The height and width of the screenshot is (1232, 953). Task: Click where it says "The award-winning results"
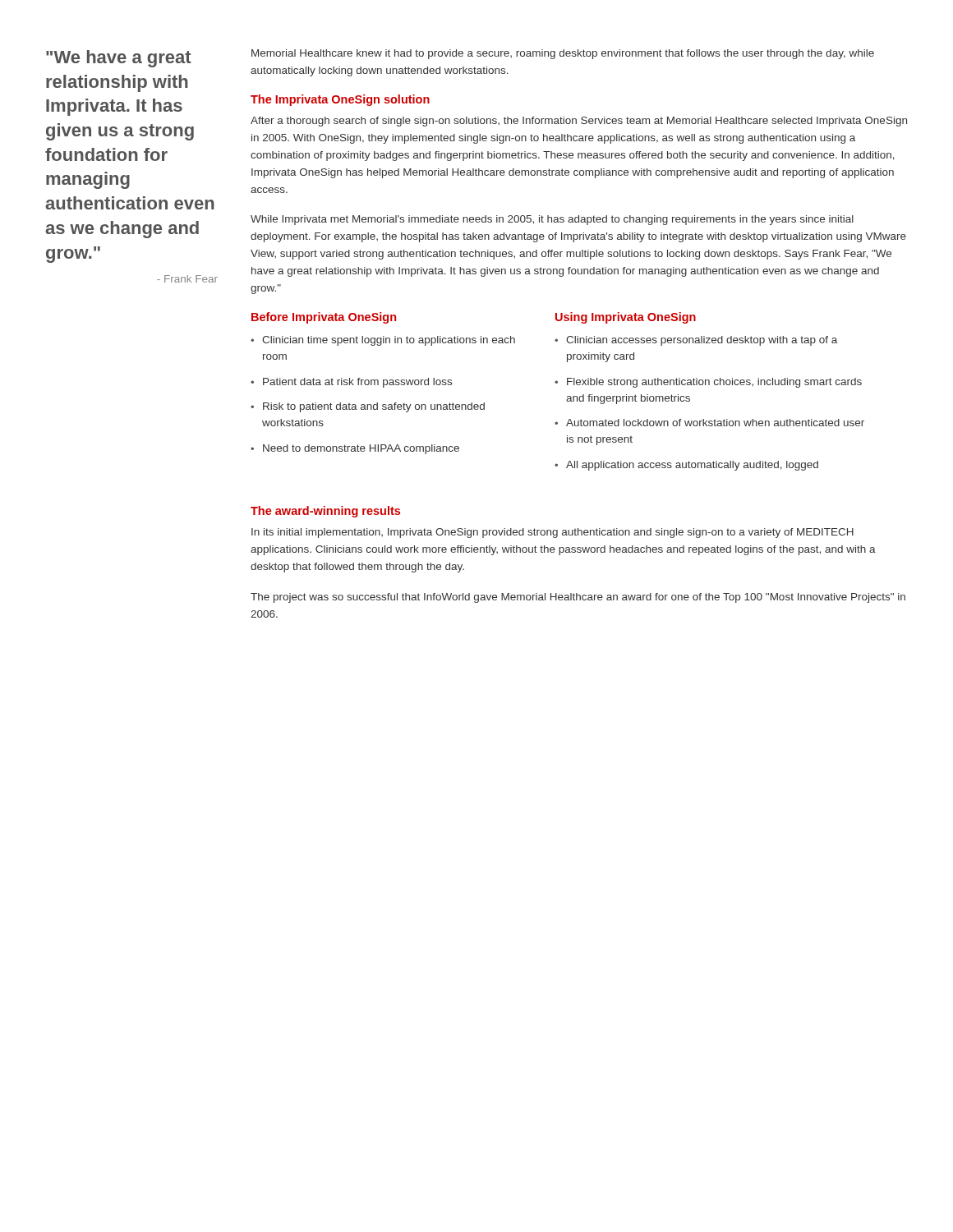pos(326,511)
